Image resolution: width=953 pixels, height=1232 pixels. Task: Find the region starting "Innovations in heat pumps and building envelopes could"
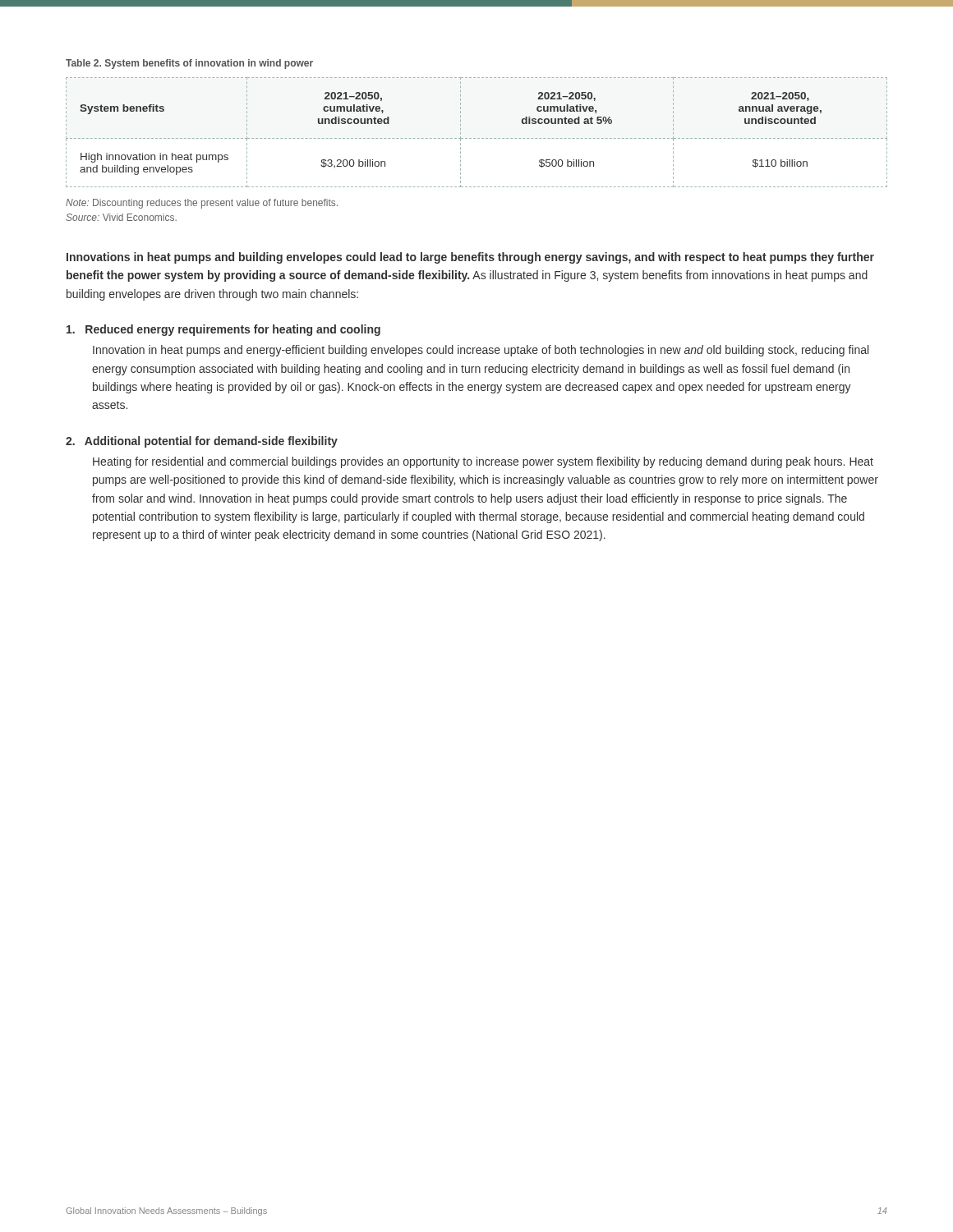[x=470, y=275]
